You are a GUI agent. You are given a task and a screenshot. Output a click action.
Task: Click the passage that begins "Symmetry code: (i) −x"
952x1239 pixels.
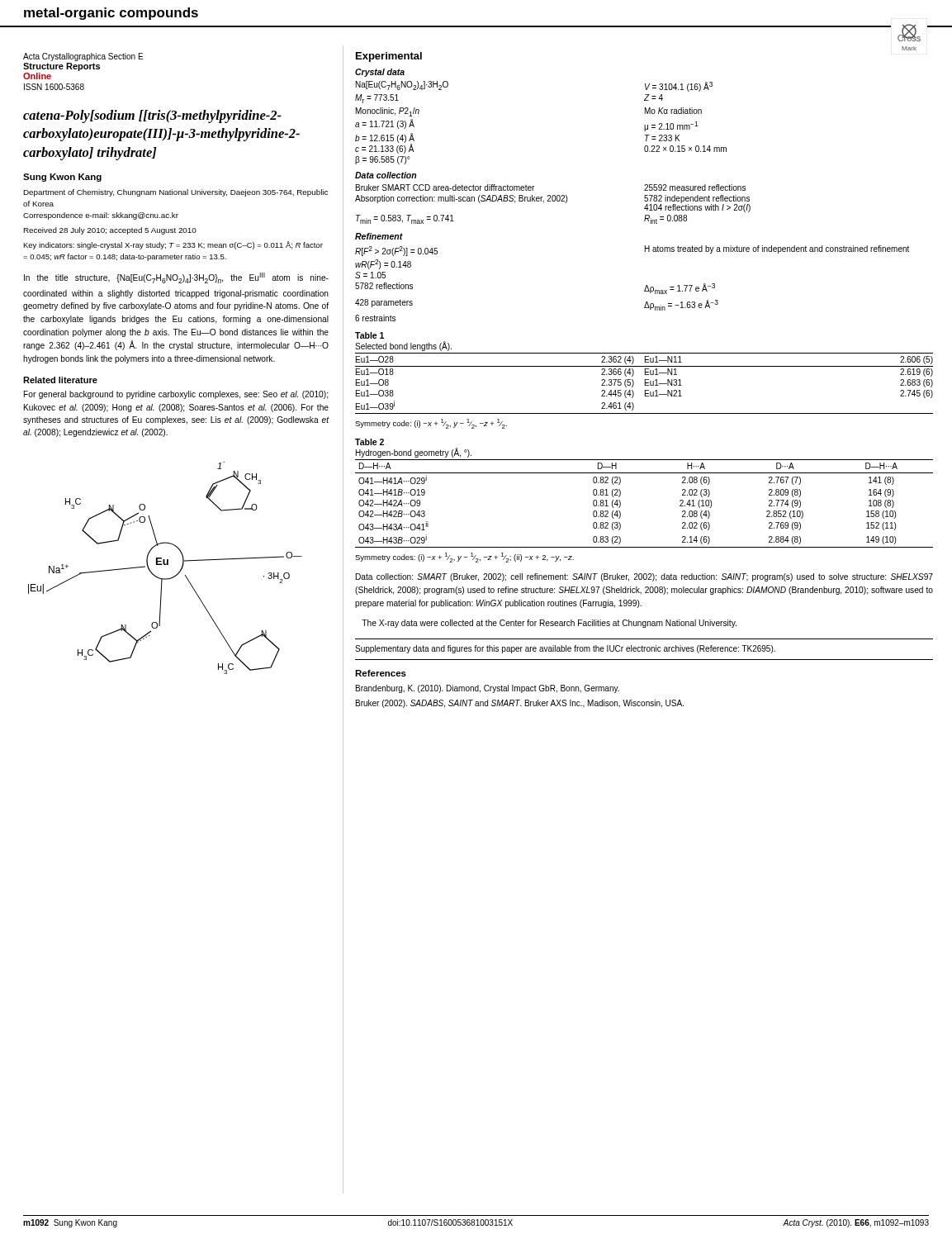(431, 424)
